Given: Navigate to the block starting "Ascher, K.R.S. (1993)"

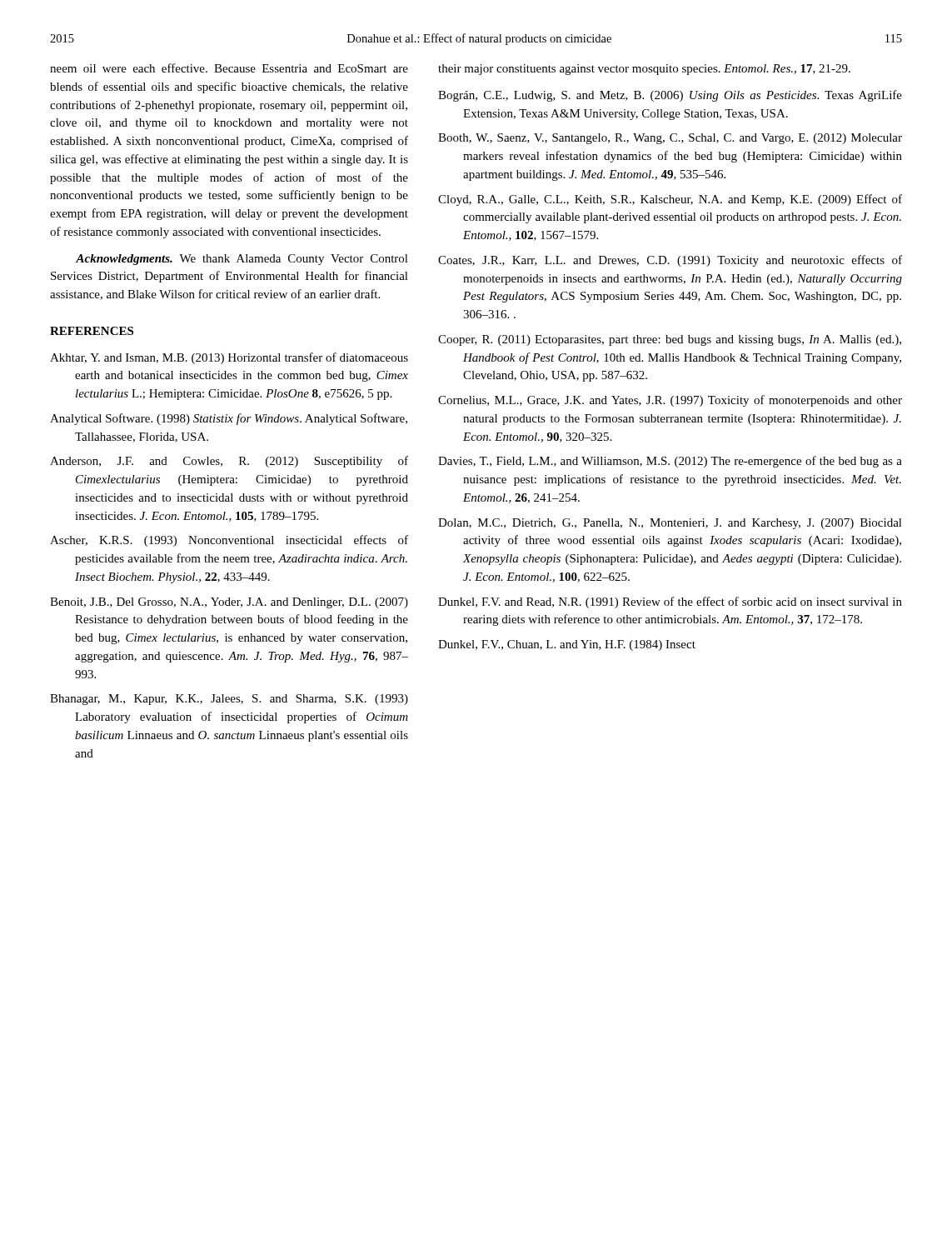Looking at the screenshot, I should [229, 558].
